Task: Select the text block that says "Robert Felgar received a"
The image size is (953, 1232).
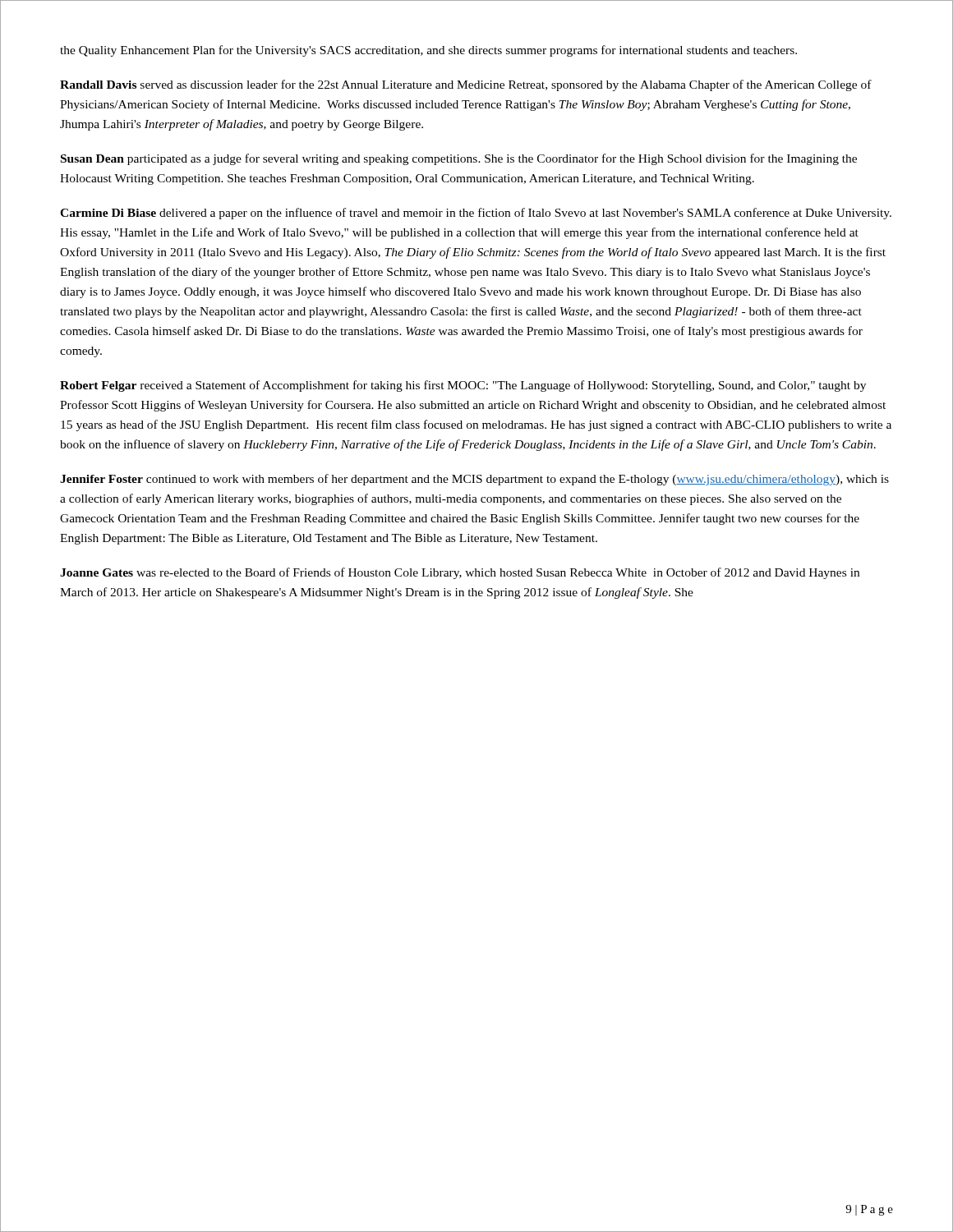Action: pyautogui.click(x=476, y=415)
